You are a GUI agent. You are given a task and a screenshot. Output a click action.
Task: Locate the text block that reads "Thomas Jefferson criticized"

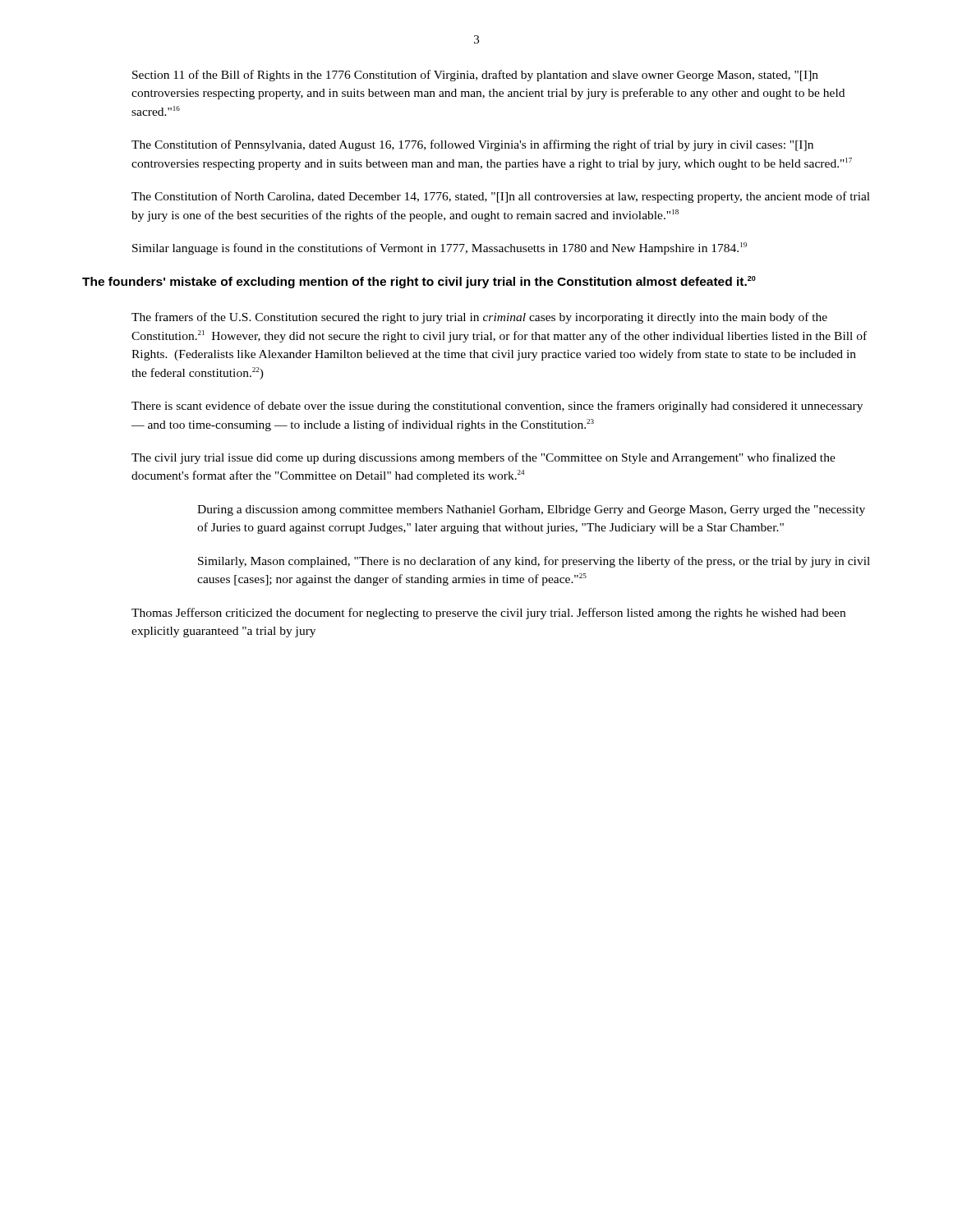pos(489,621)
